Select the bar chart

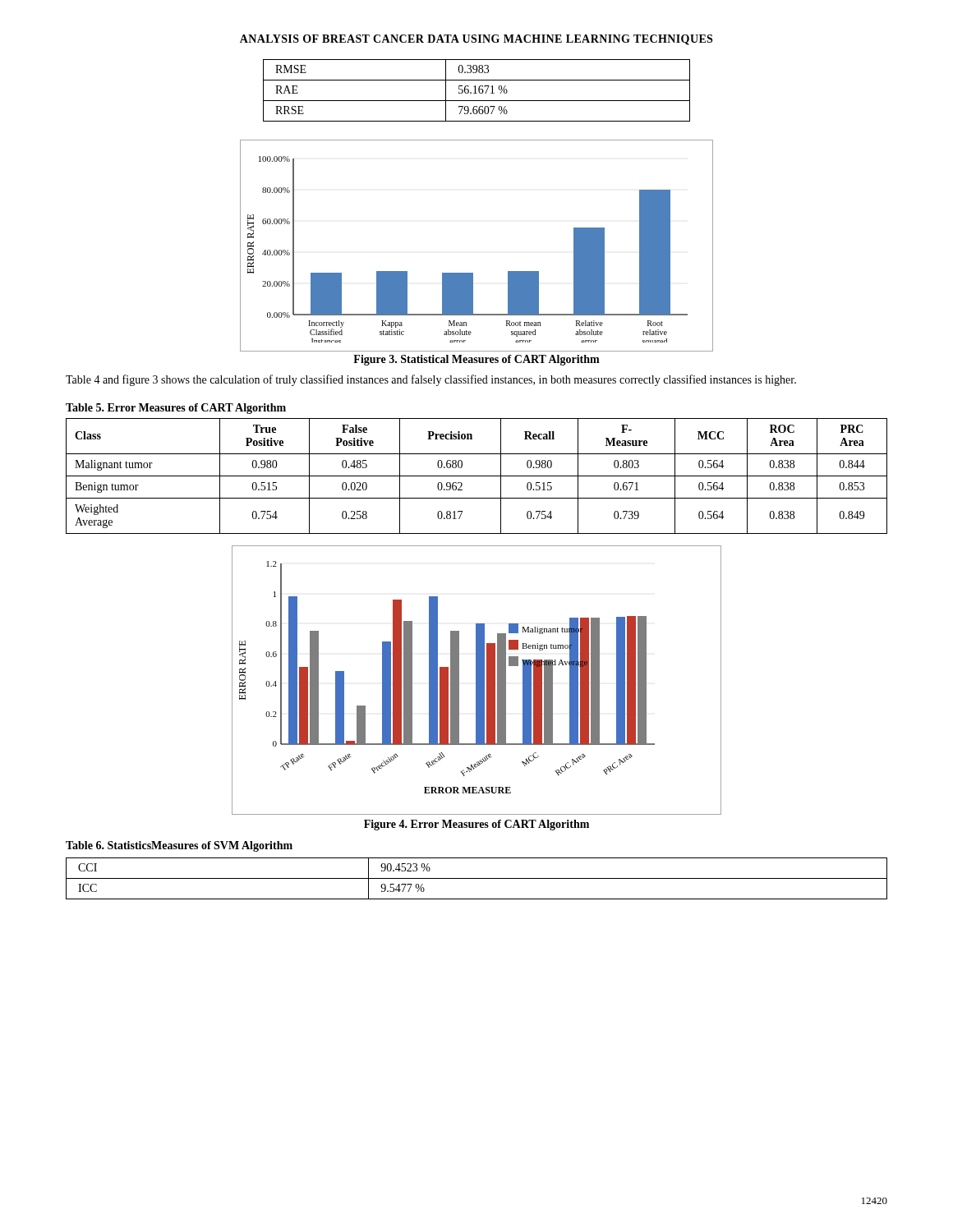pyautogui.click(x=476, y=246)
